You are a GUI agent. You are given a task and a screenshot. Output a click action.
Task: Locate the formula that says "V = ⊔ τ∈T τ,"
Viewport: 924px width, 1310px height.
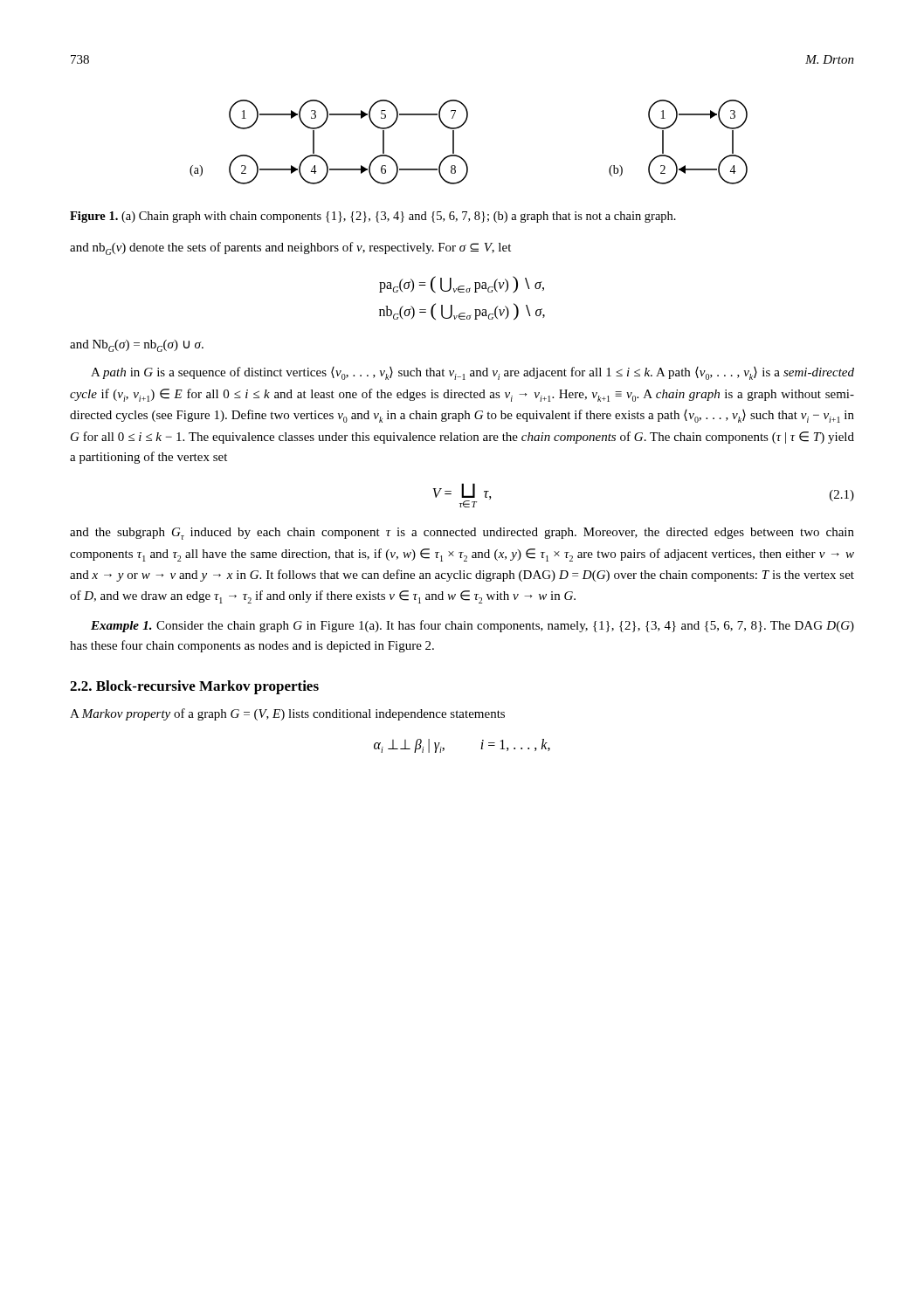(462, 495)
